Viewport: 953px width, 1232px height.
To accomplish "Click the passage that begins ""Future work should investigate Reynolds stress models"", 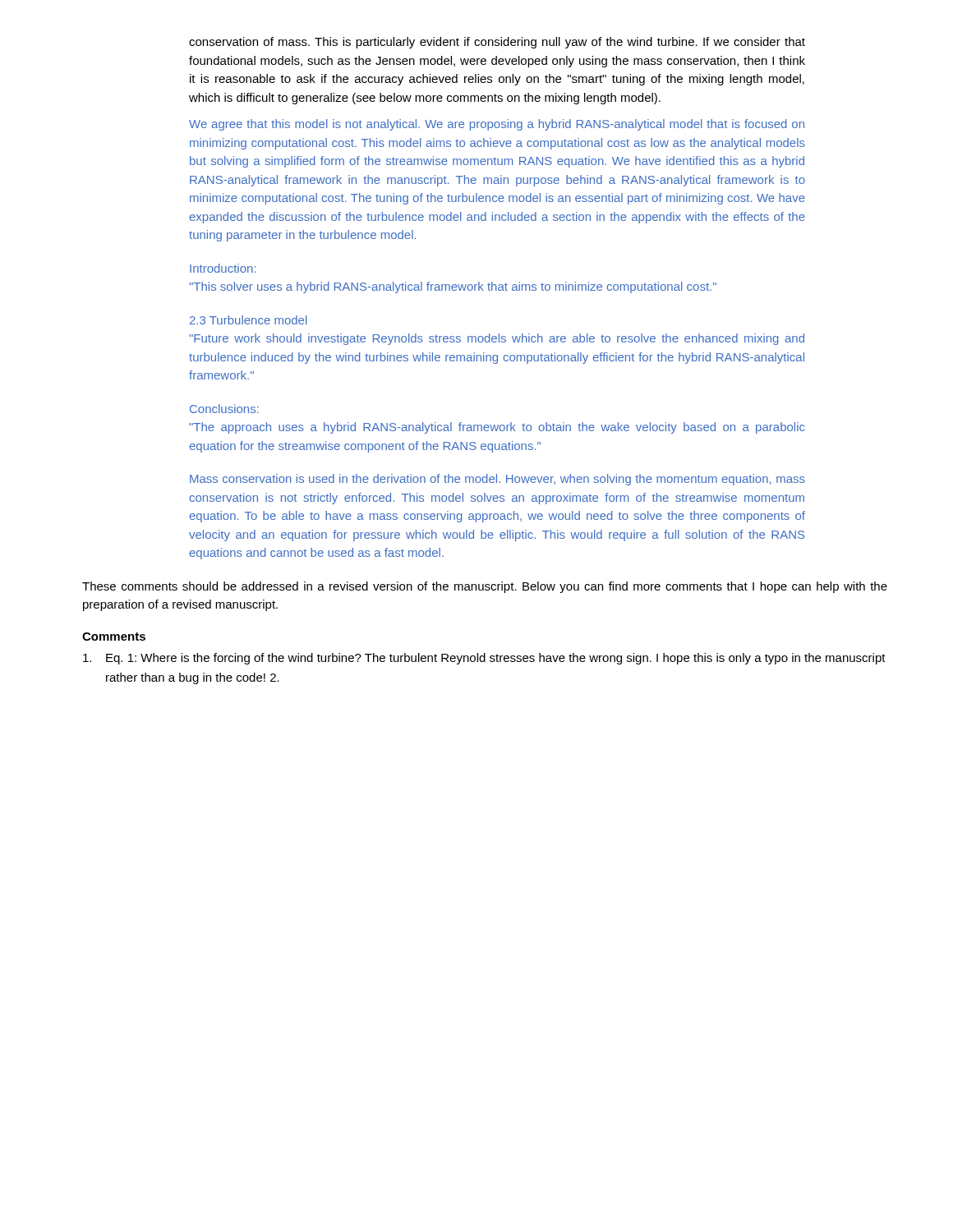I will pos(497,357).
